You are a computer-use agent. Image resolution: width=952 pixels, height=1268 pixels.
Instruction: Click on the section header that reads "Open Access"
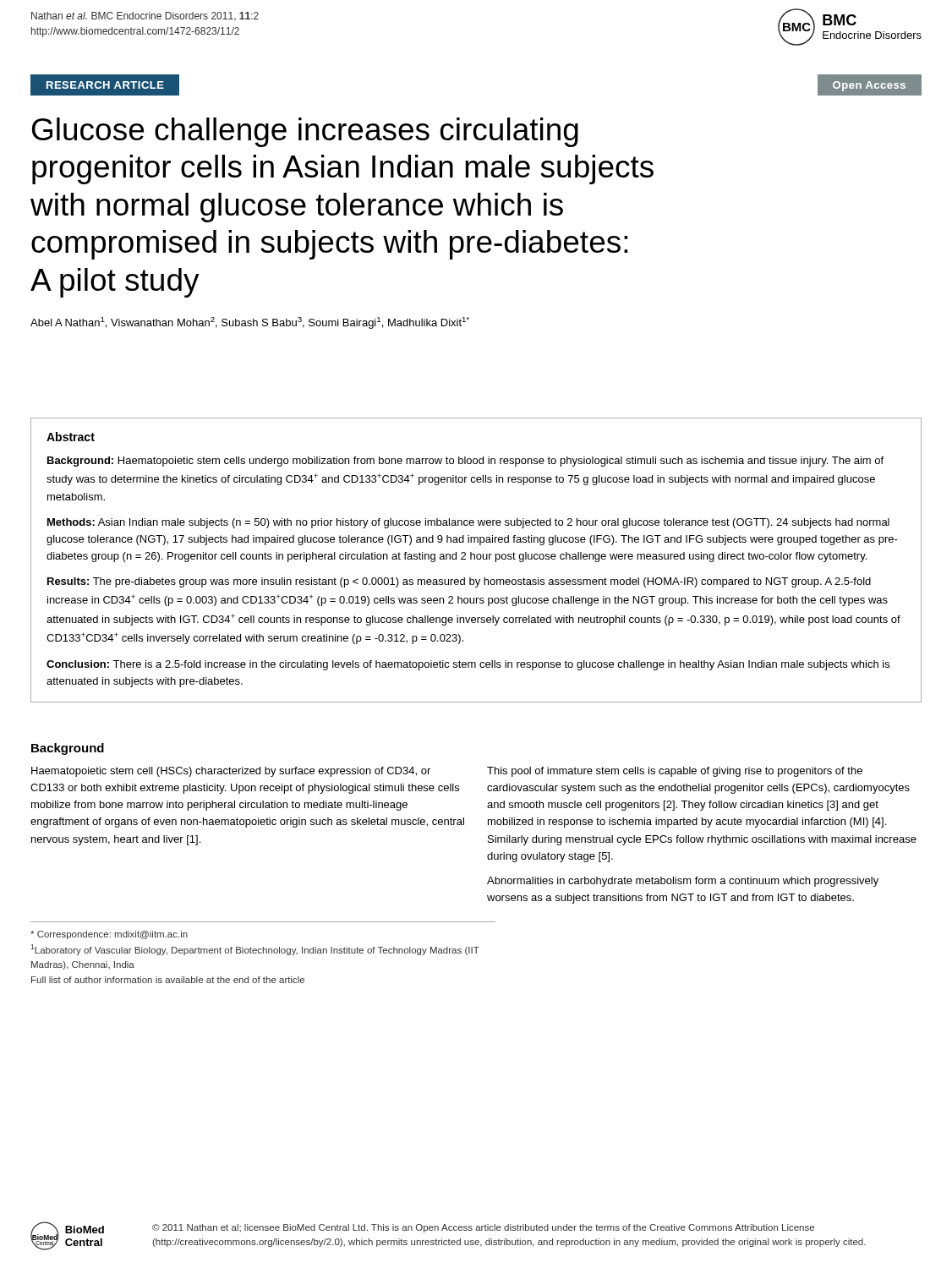pos(869,85)
